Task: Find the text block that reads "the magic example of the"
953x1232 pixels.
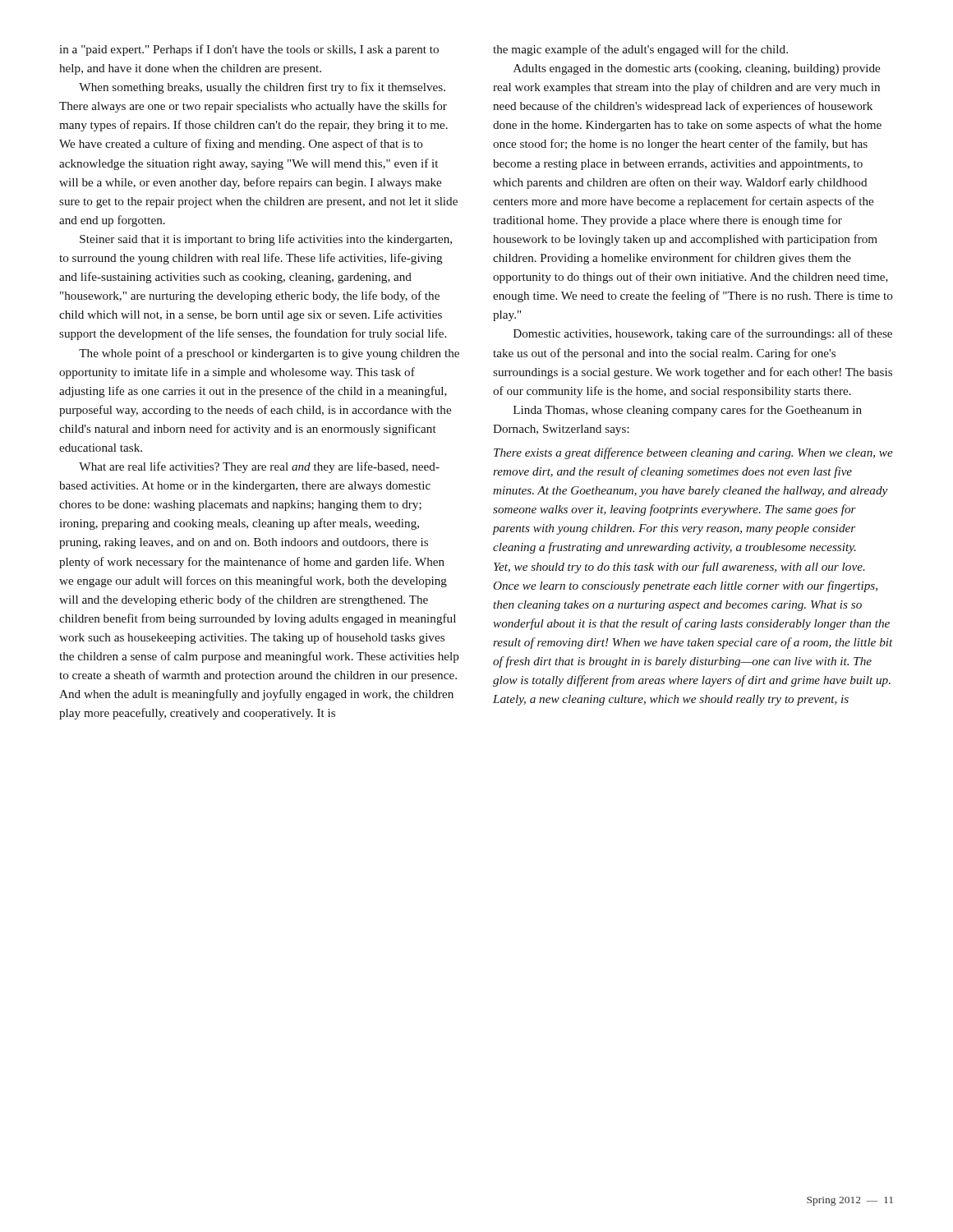Action: (x=693, y=374)
